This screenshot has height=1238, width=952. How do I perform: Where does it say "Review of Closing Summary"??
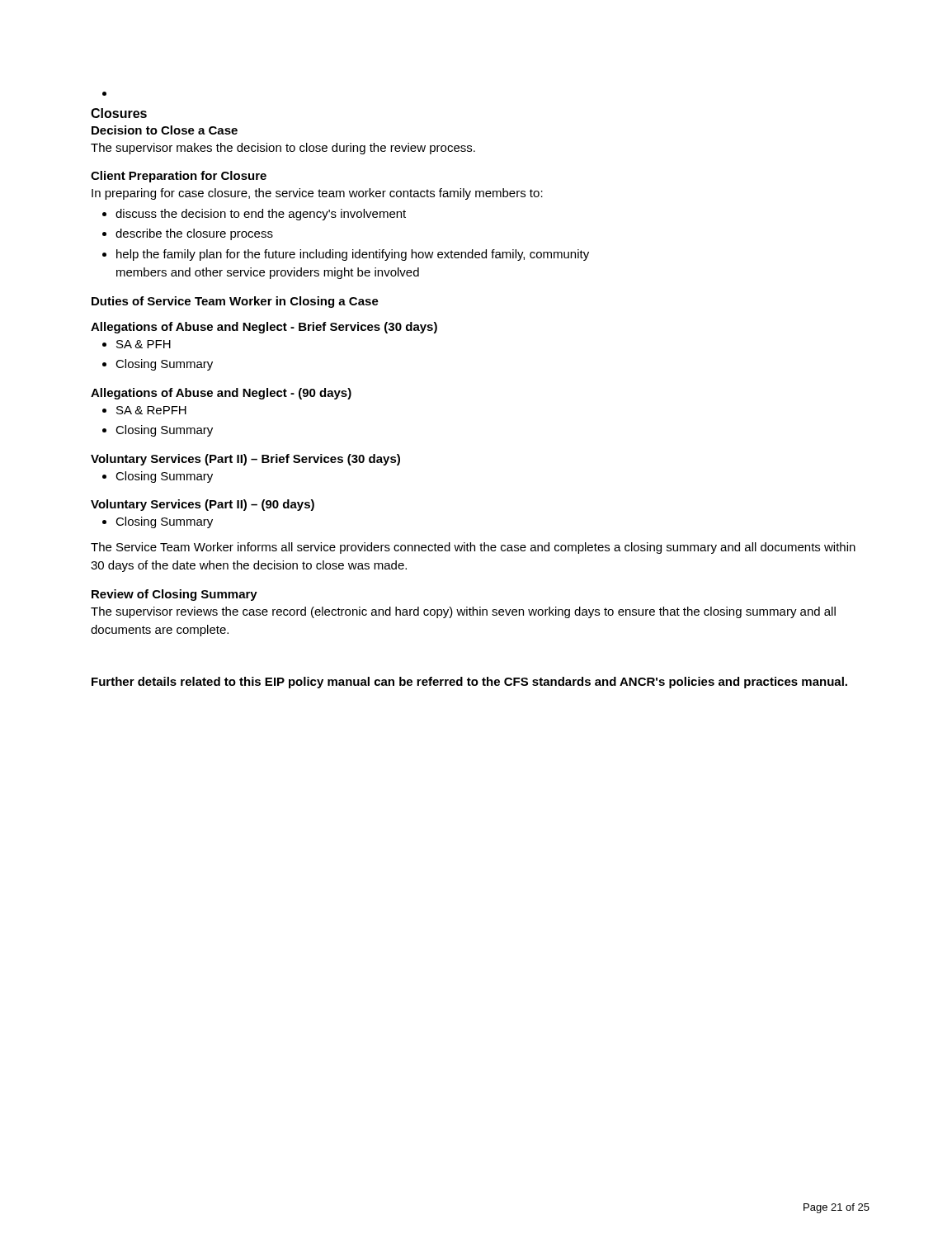pyautogui.click(x=174, y=593)
